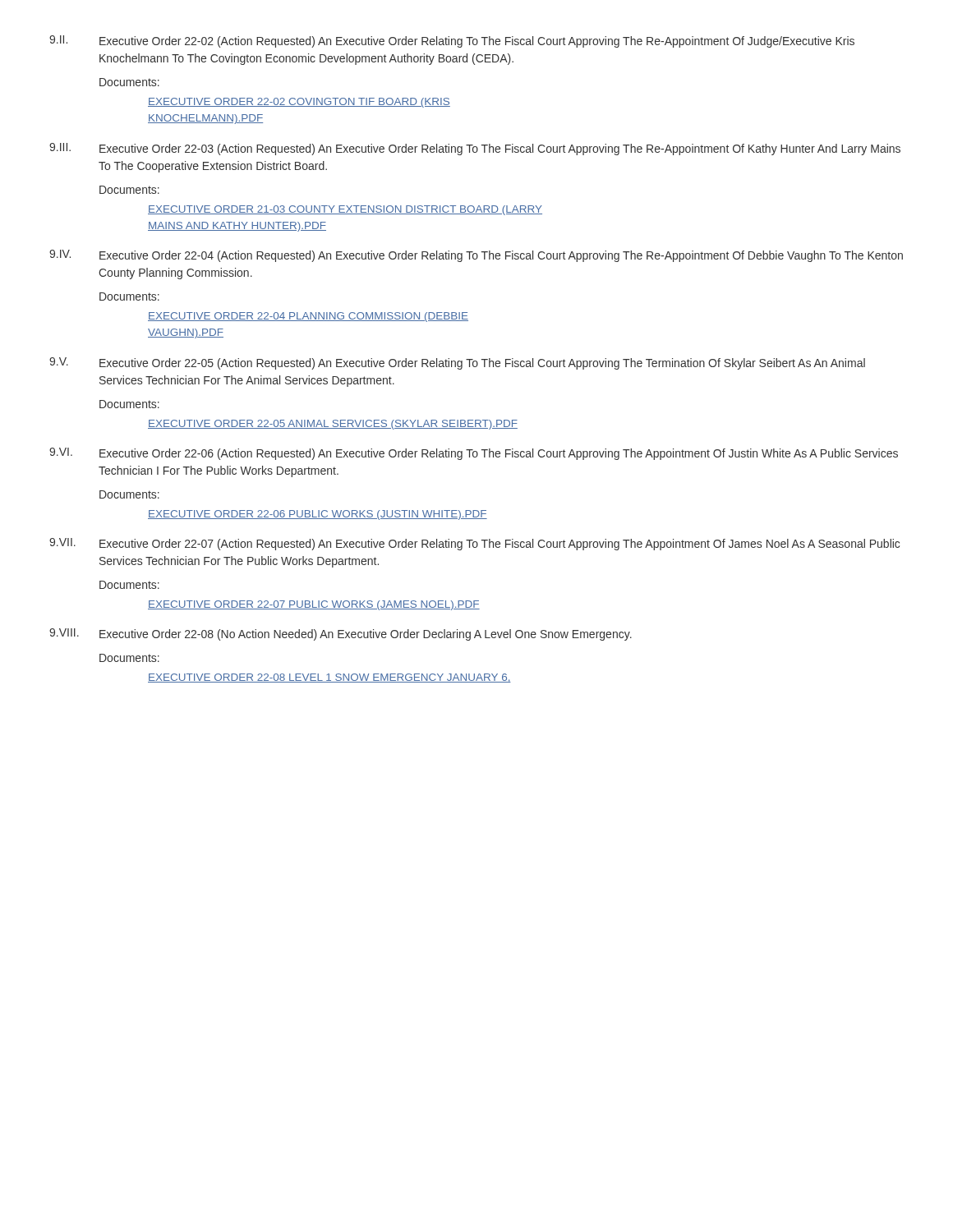Locate the block of text that opens with "9.II. Executive Order 22-02 (Action"
953x1232 pixels.
coord(476,50)
